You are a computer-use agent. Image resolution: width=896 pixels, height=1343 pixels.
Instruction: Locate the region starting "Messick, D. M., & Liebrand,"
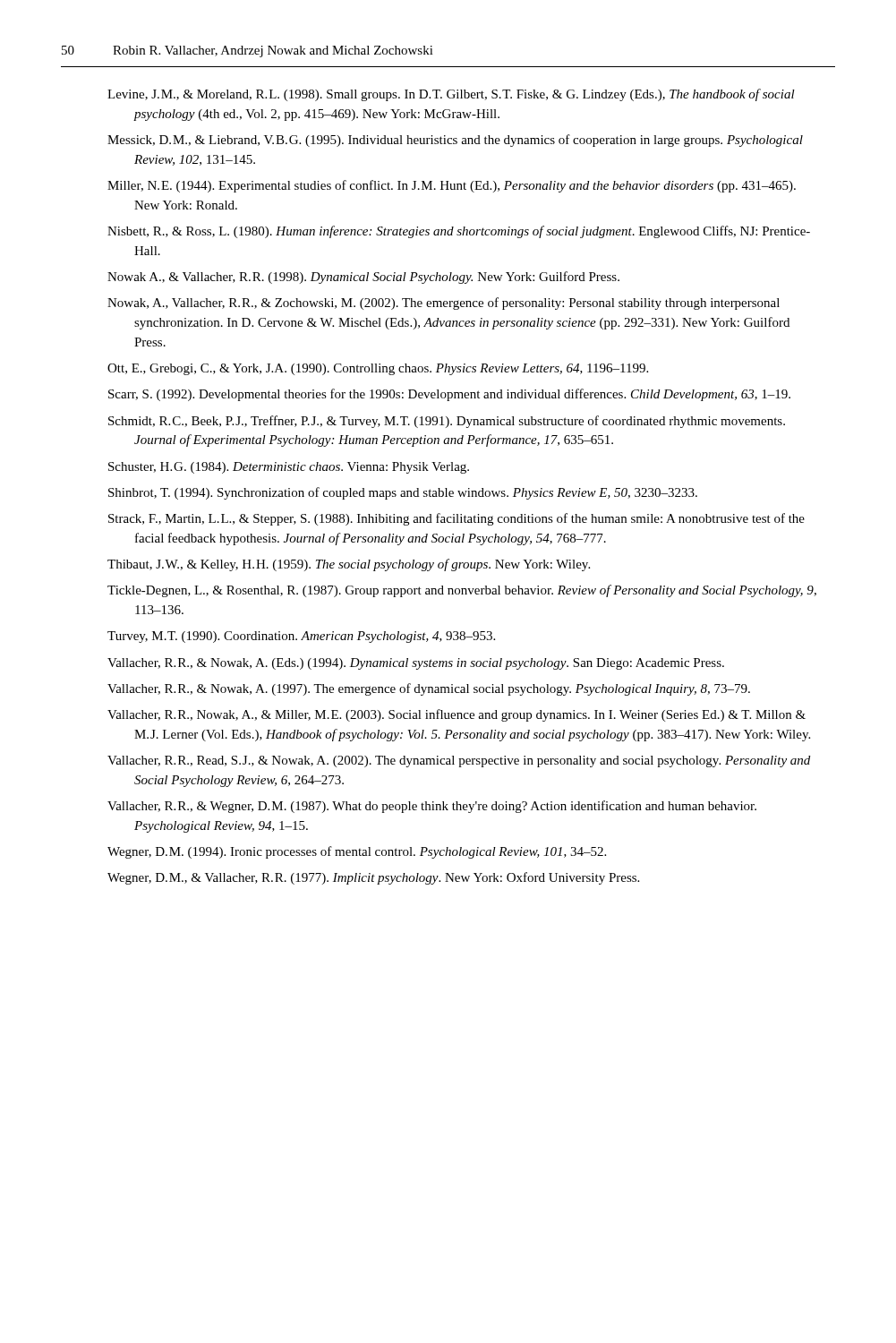tap(455, 149)
